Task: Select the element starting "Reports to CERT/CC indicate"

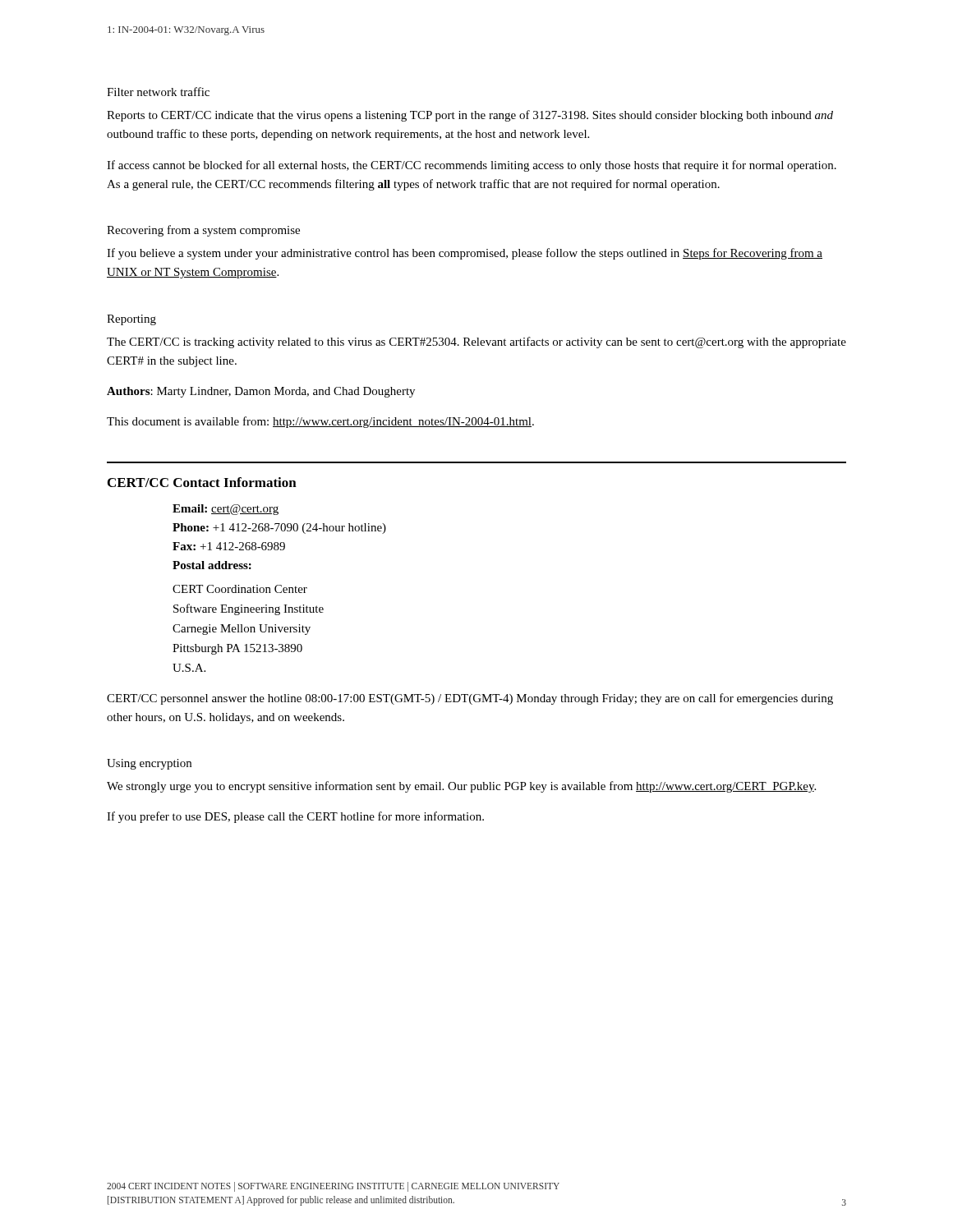Action: [470, 125]
